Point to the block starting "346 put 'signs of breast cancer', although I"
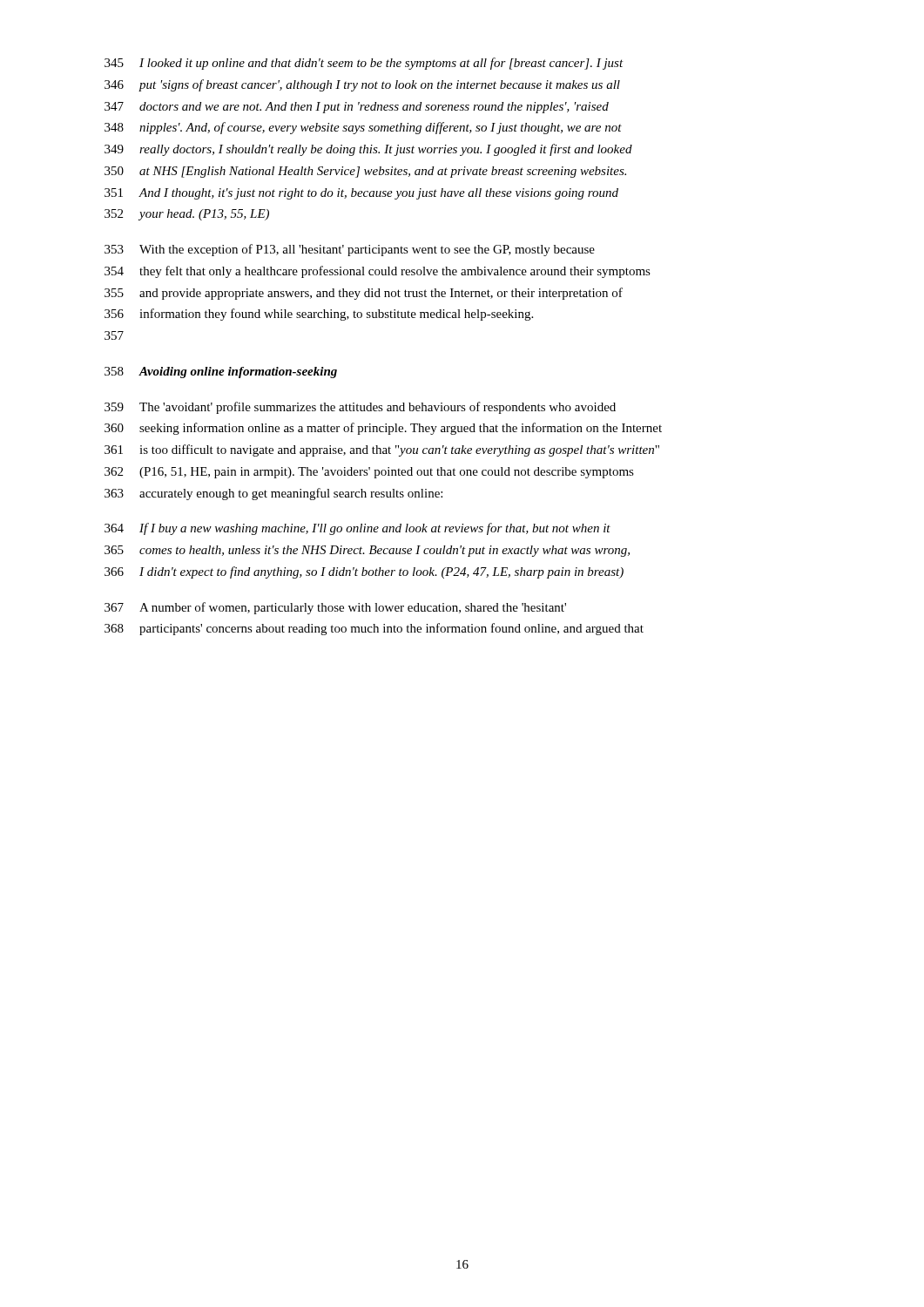The width and height of the screenshot is (924, 1307). (x=462, y=85)
